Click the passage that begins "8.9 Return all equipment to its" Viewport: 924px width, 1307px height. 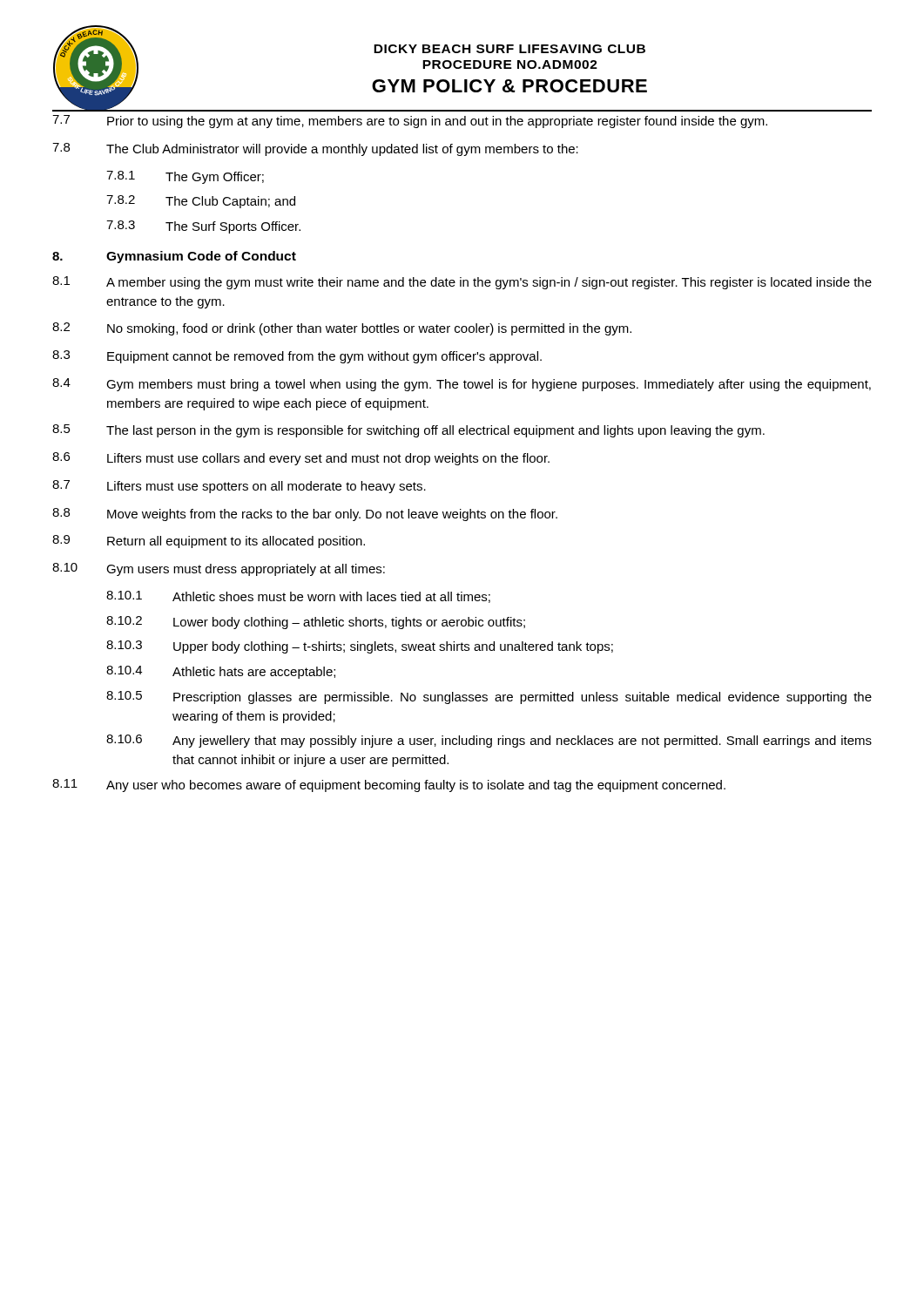point(209,542)
